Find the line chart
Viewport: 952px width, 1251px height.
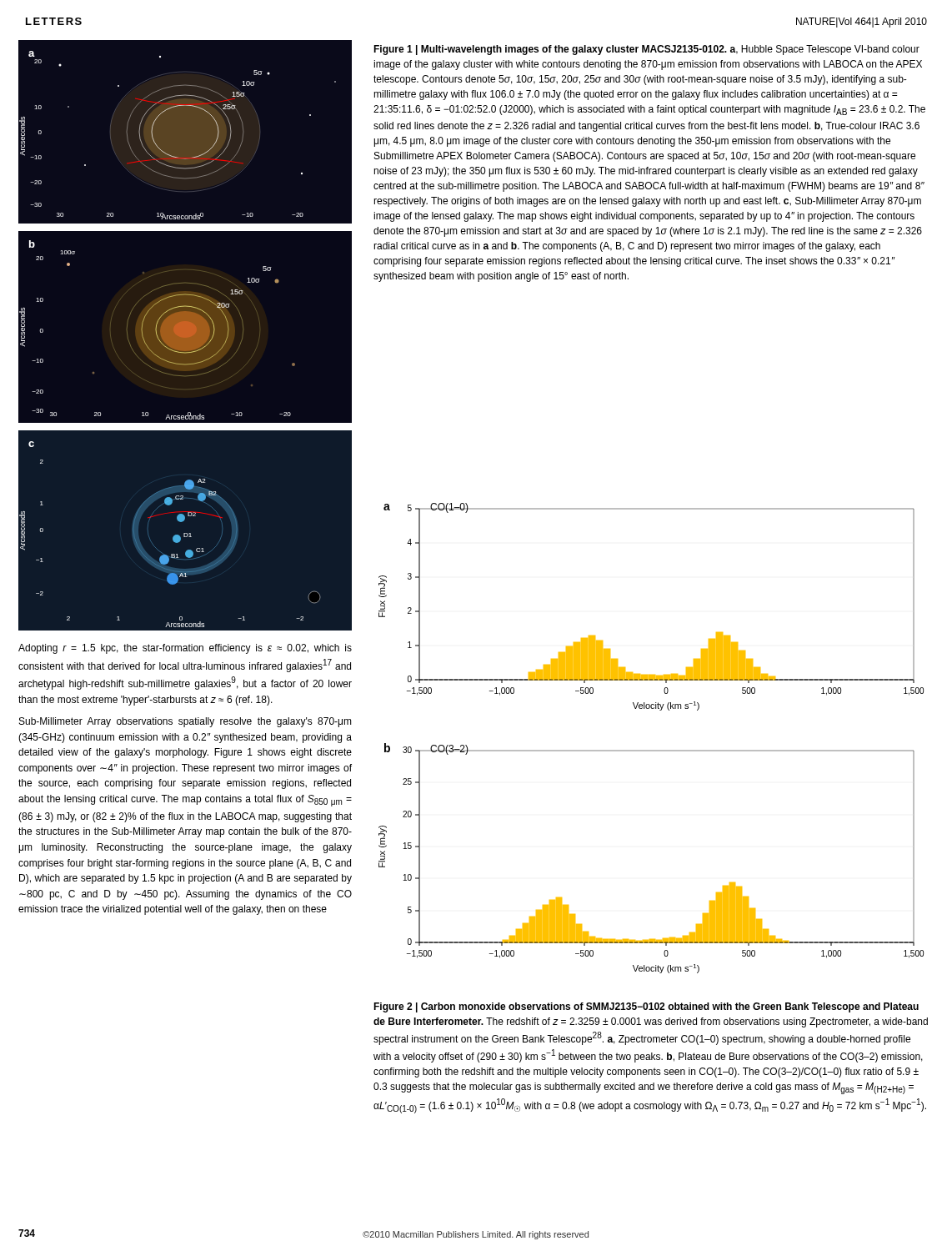tap(652, 605)
